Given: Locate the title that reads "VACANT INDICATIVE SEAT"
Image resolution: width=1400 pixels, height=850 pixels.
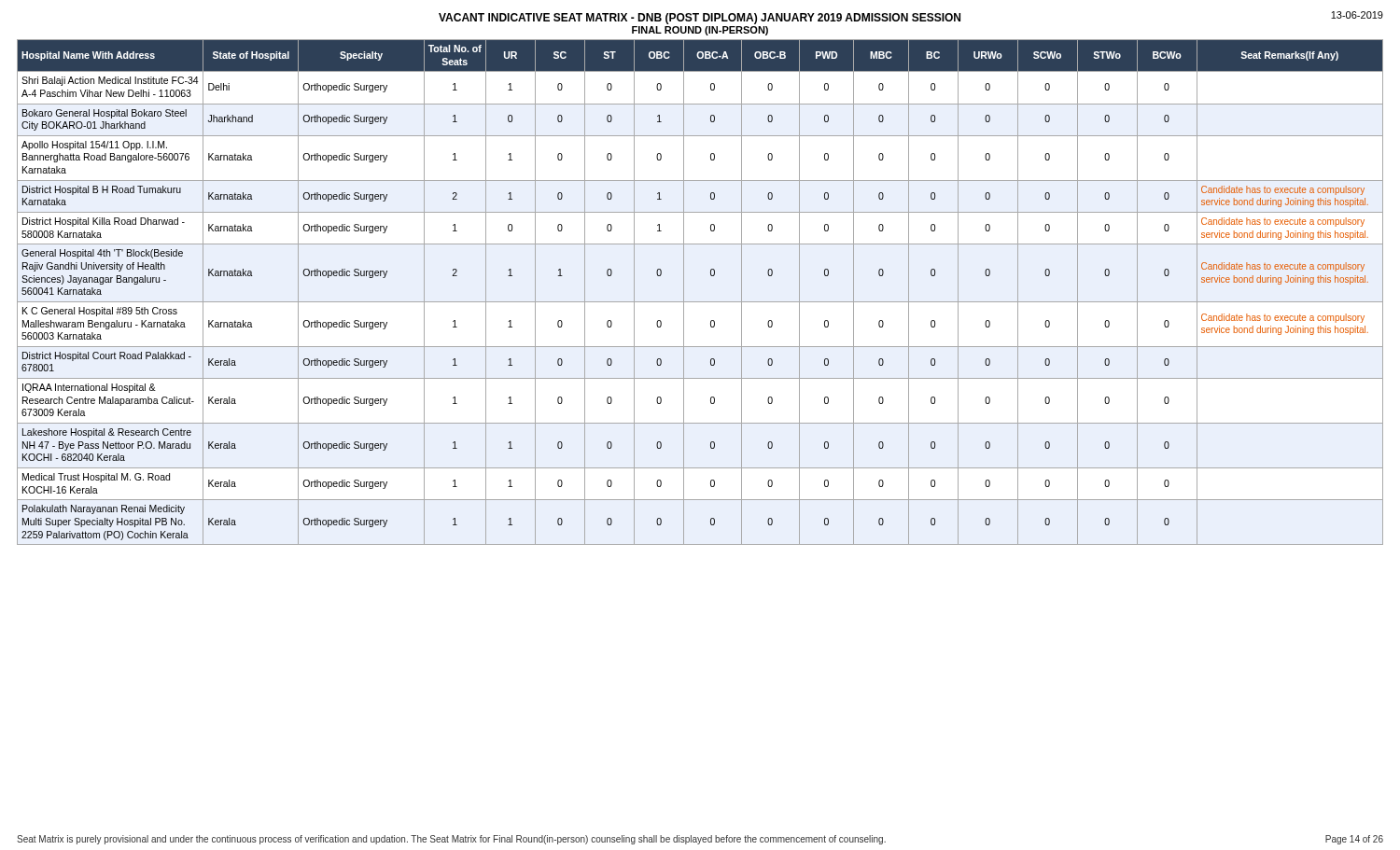Looking at the screenshot, I should (700, 23).
